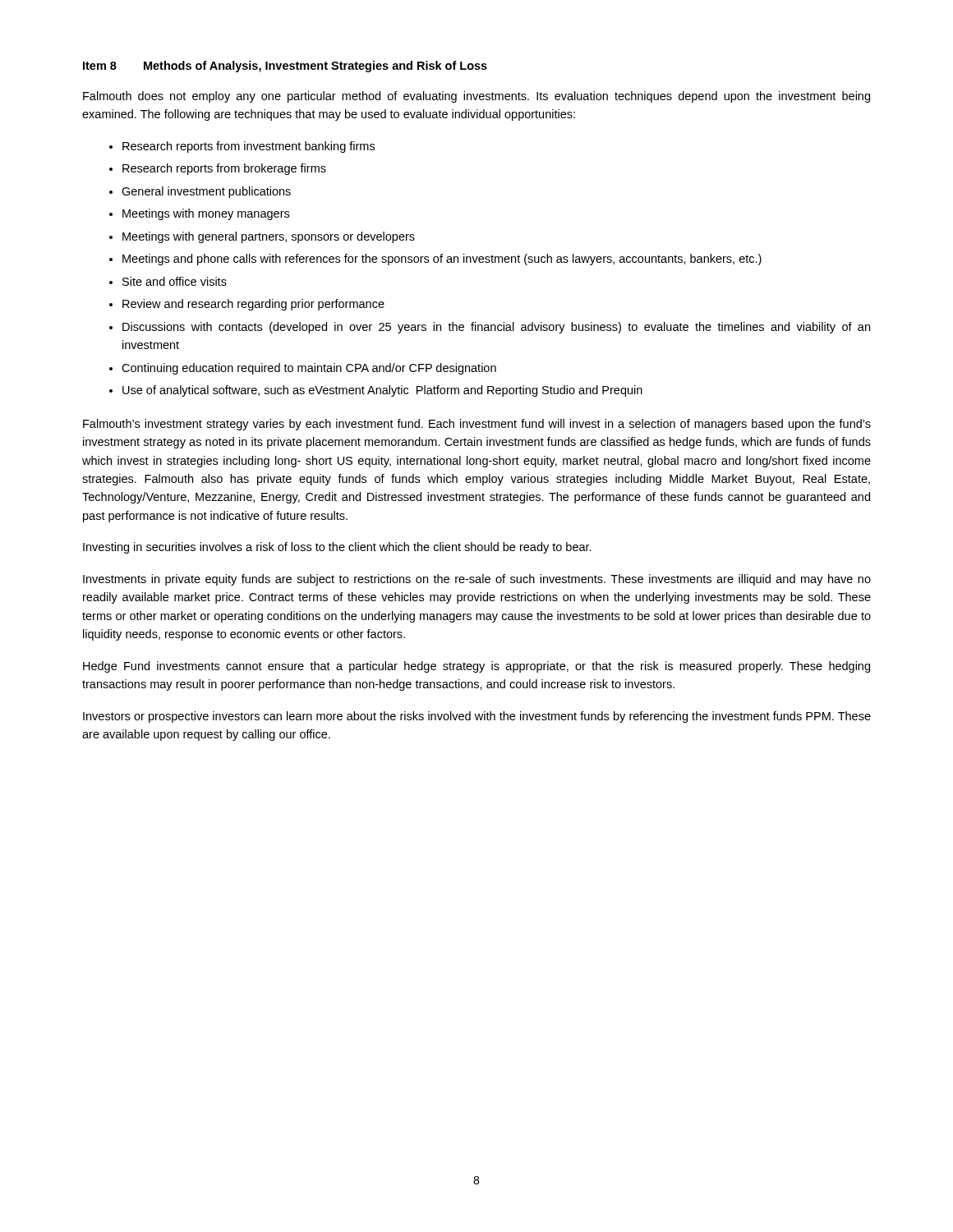The height and width of the screenshot is (1232, 953).
Task: Point to "General investment publications"
Action: 206,191
